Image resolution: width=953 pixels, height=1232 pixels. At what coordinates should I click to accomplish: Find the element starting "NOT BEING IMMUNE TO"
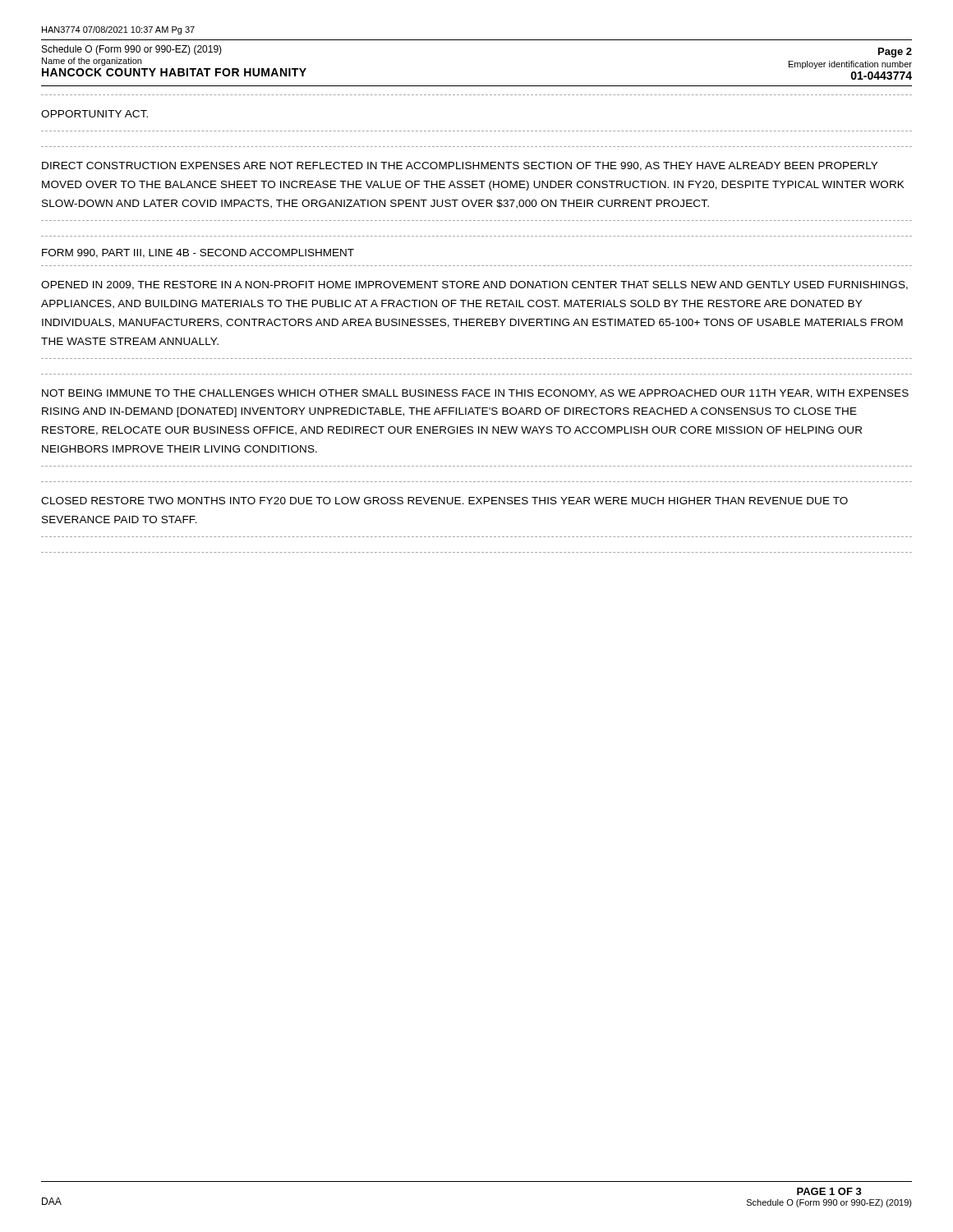(475, 421)
